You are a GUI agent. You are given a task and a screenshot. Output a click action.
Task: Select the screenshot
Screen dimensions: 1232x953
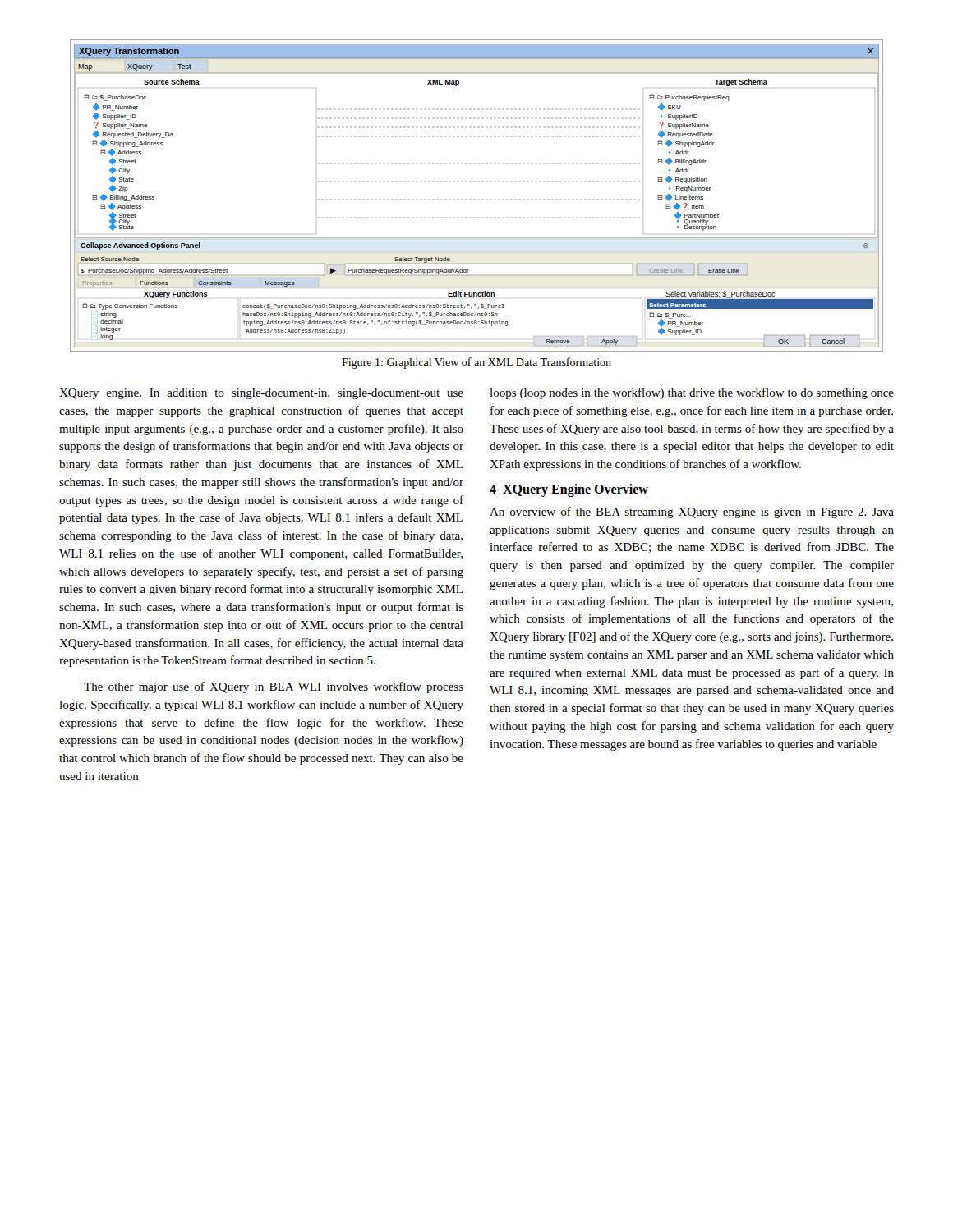tap(476, 195)
